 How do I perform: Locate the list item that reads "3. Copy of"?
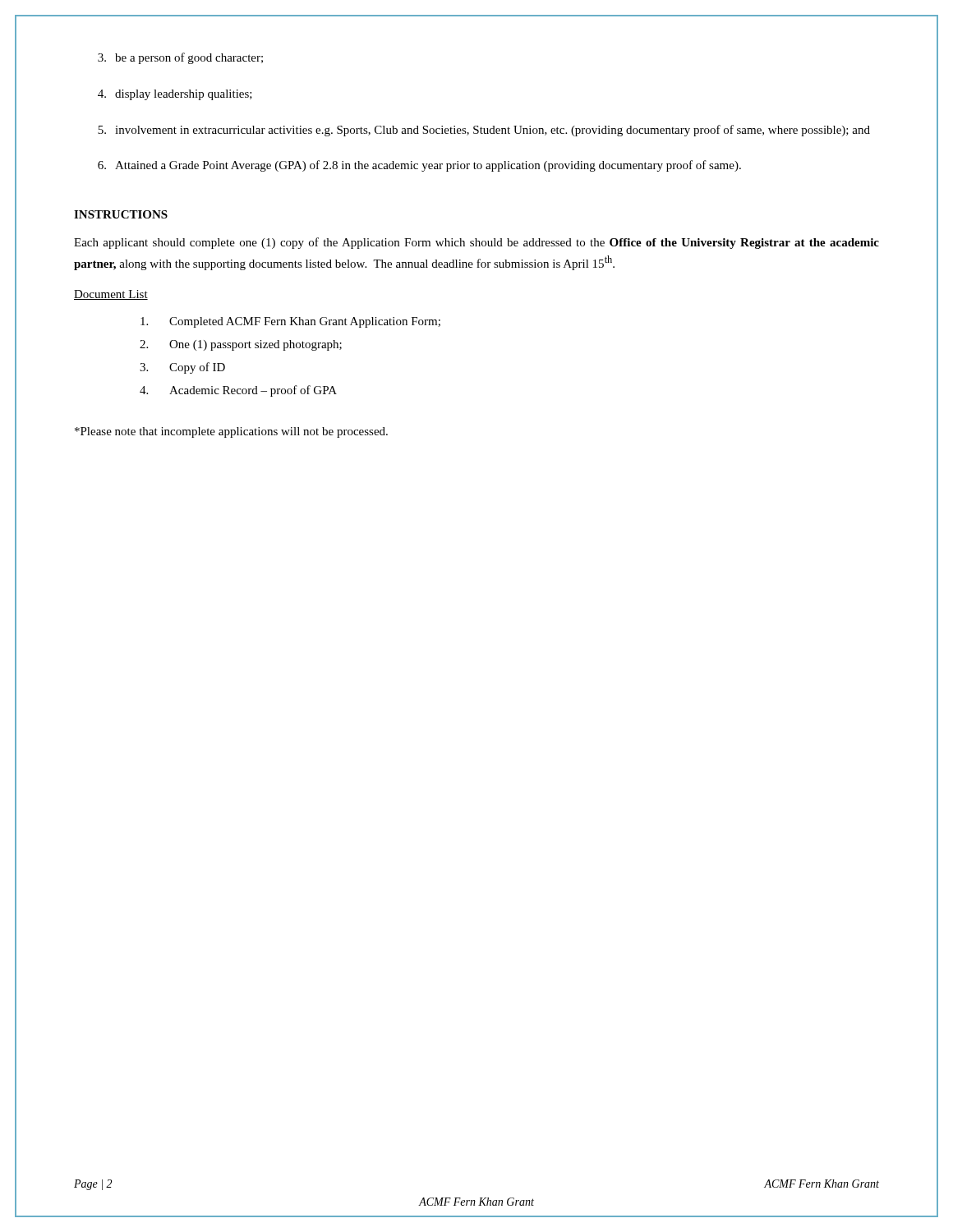pyautogui.click(x=182, y=368)
